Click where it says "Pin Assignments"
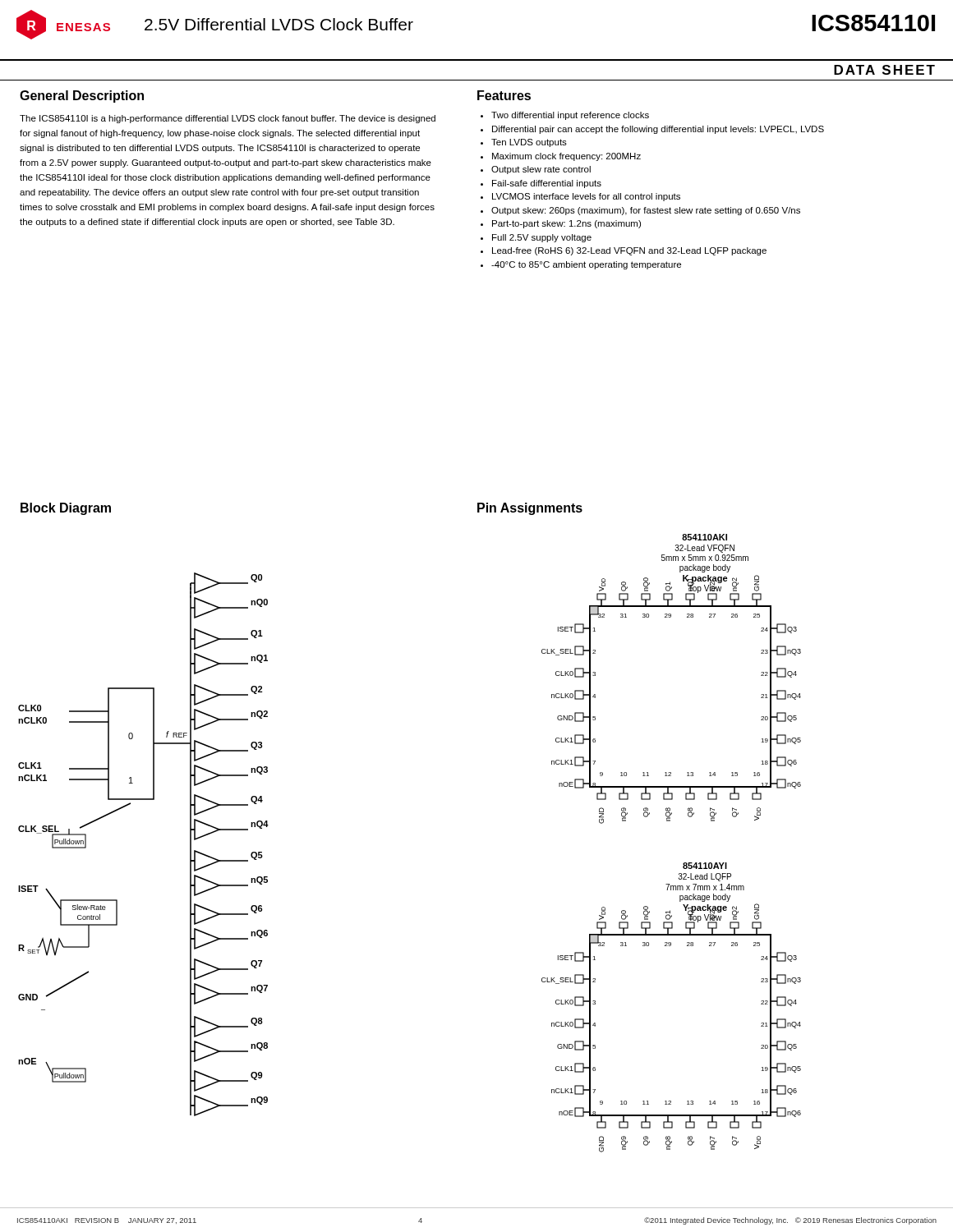953x1232 pixels. pos(530,508)
